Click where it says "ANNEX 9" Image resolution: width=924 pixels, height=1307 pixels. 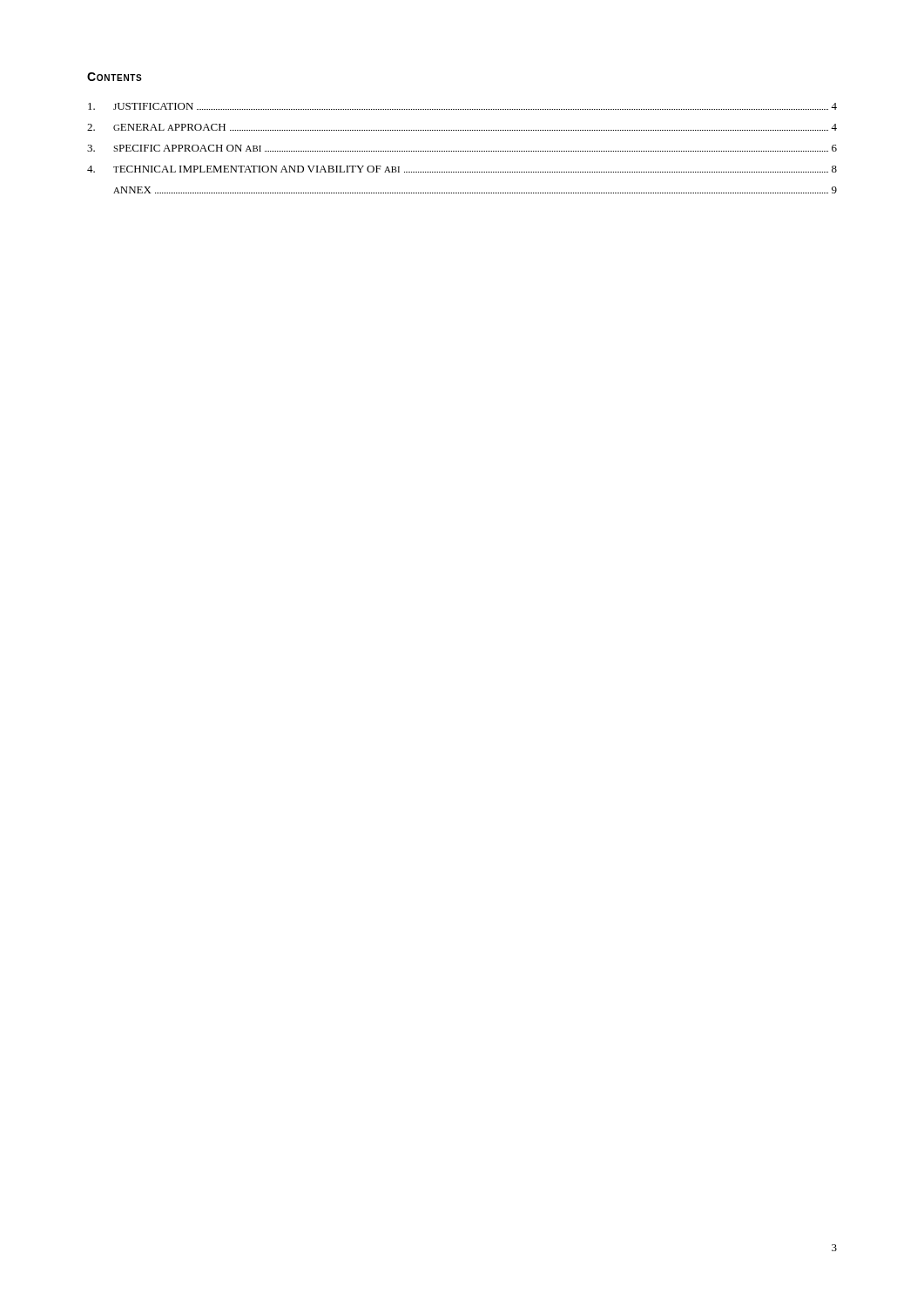462,190
